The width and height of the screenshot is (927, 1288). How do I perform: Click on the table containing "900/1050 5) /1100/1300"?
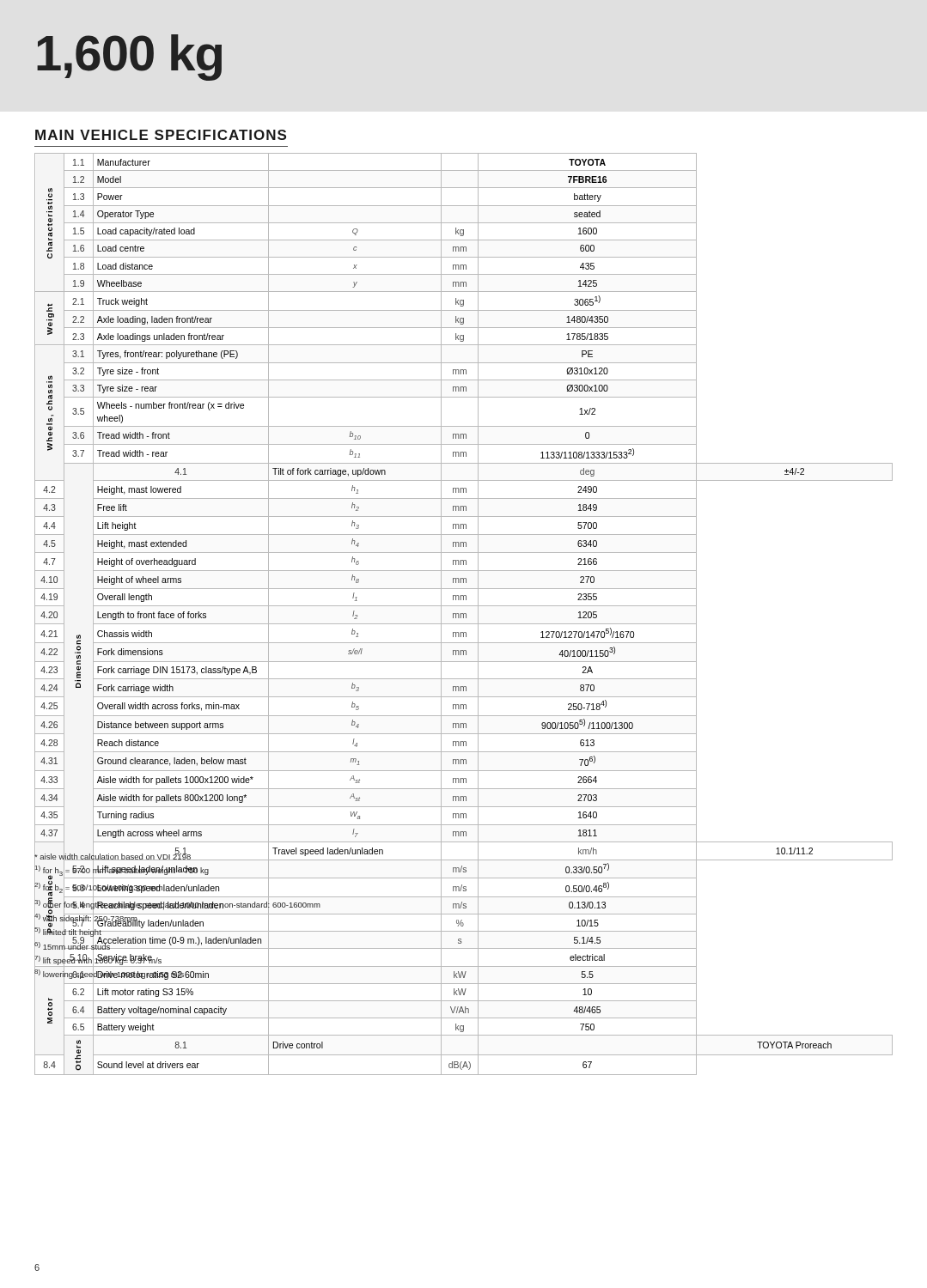464,614
